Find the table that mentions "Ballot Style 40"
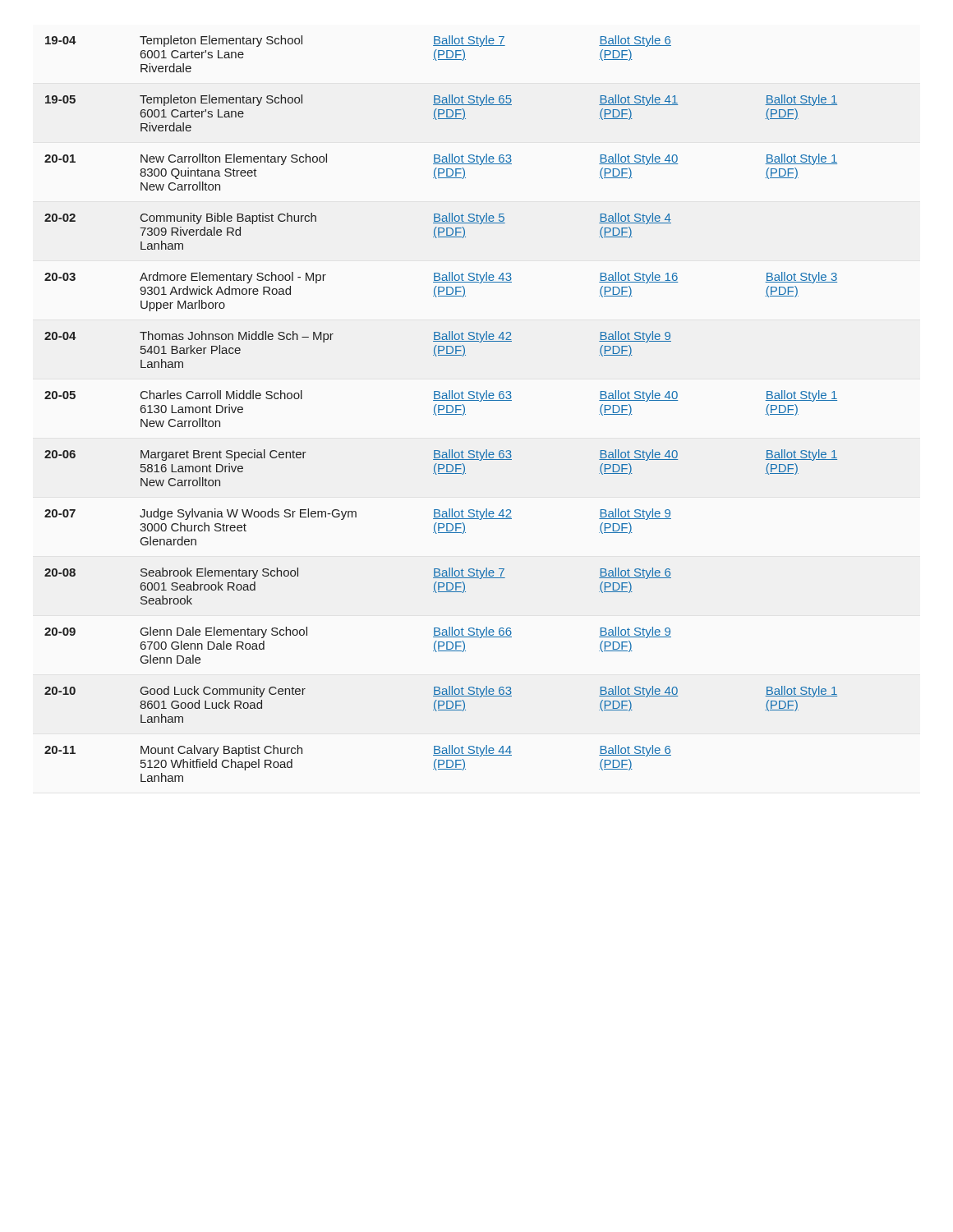953x1232 pixels. (476, 409)
